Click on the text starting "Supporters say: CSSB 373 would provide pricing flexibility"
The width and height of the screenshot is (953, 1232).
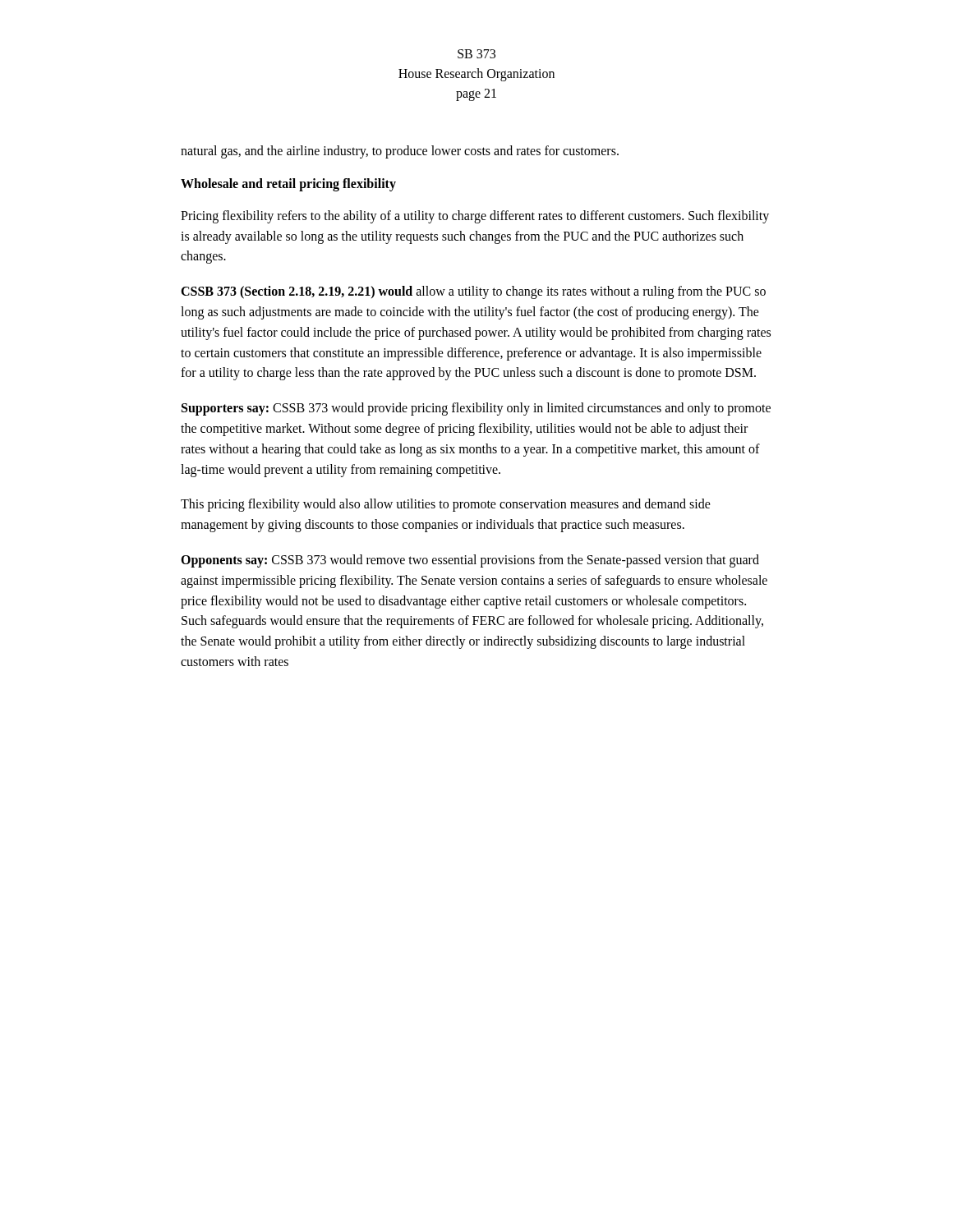click(x=476, y=439)
